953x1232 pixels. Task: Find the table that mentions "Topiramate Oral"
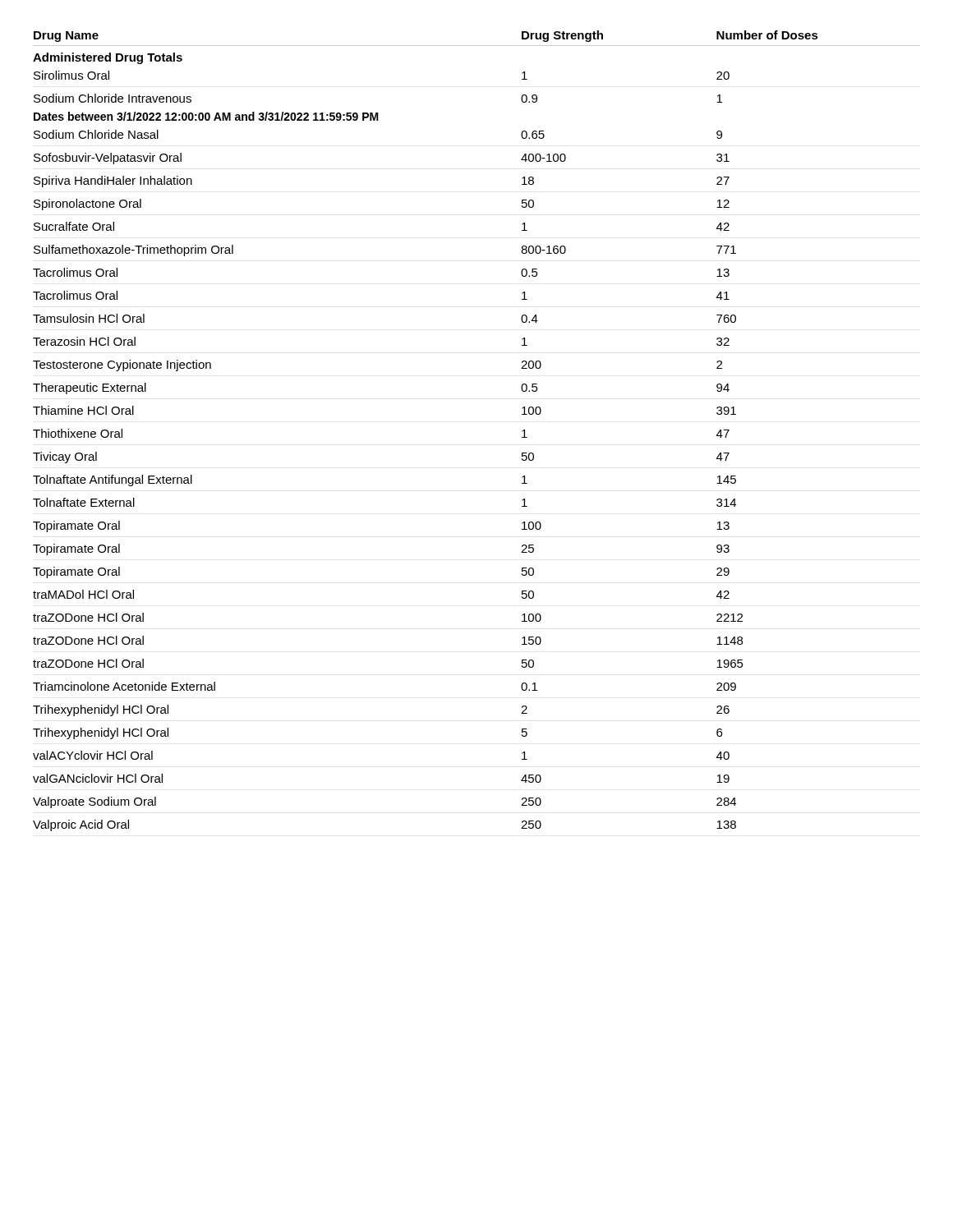tap(476, 430)
